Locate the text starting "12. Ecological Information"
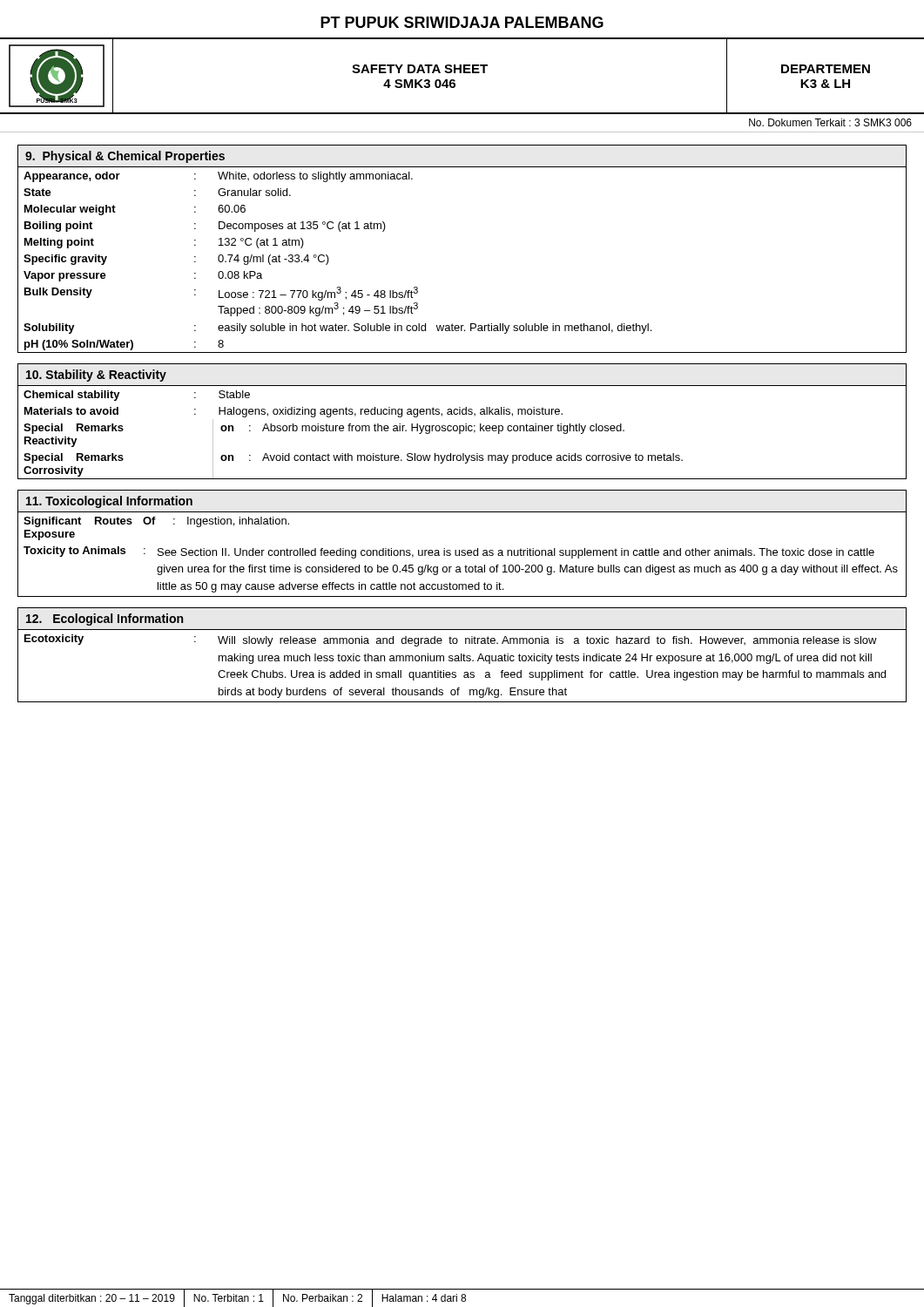 105,619
